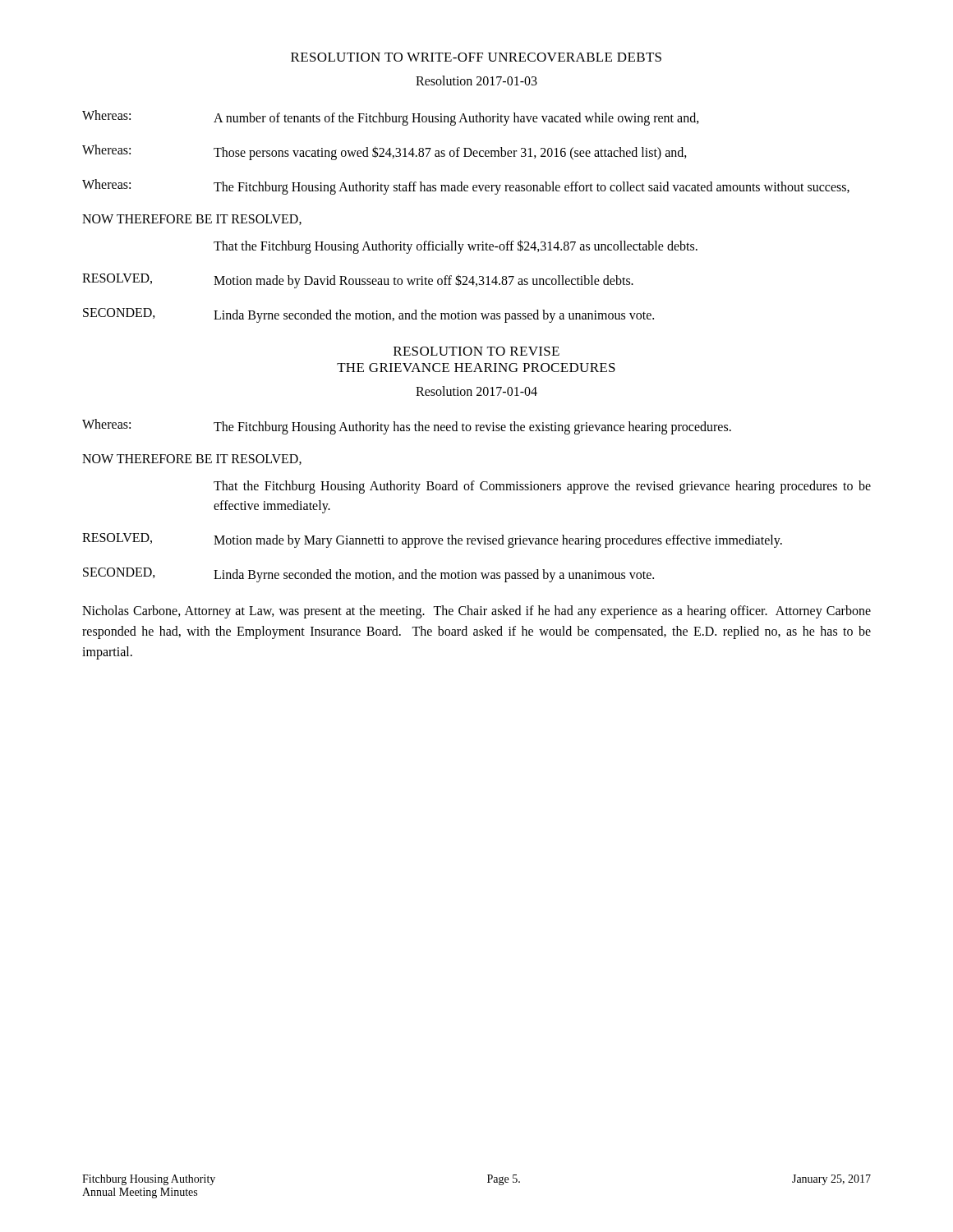Point to the block starting "RESOLUTION TO REVISE THE GRIEVANCE"
953x1232 pixels.
(x=476, y=360)
